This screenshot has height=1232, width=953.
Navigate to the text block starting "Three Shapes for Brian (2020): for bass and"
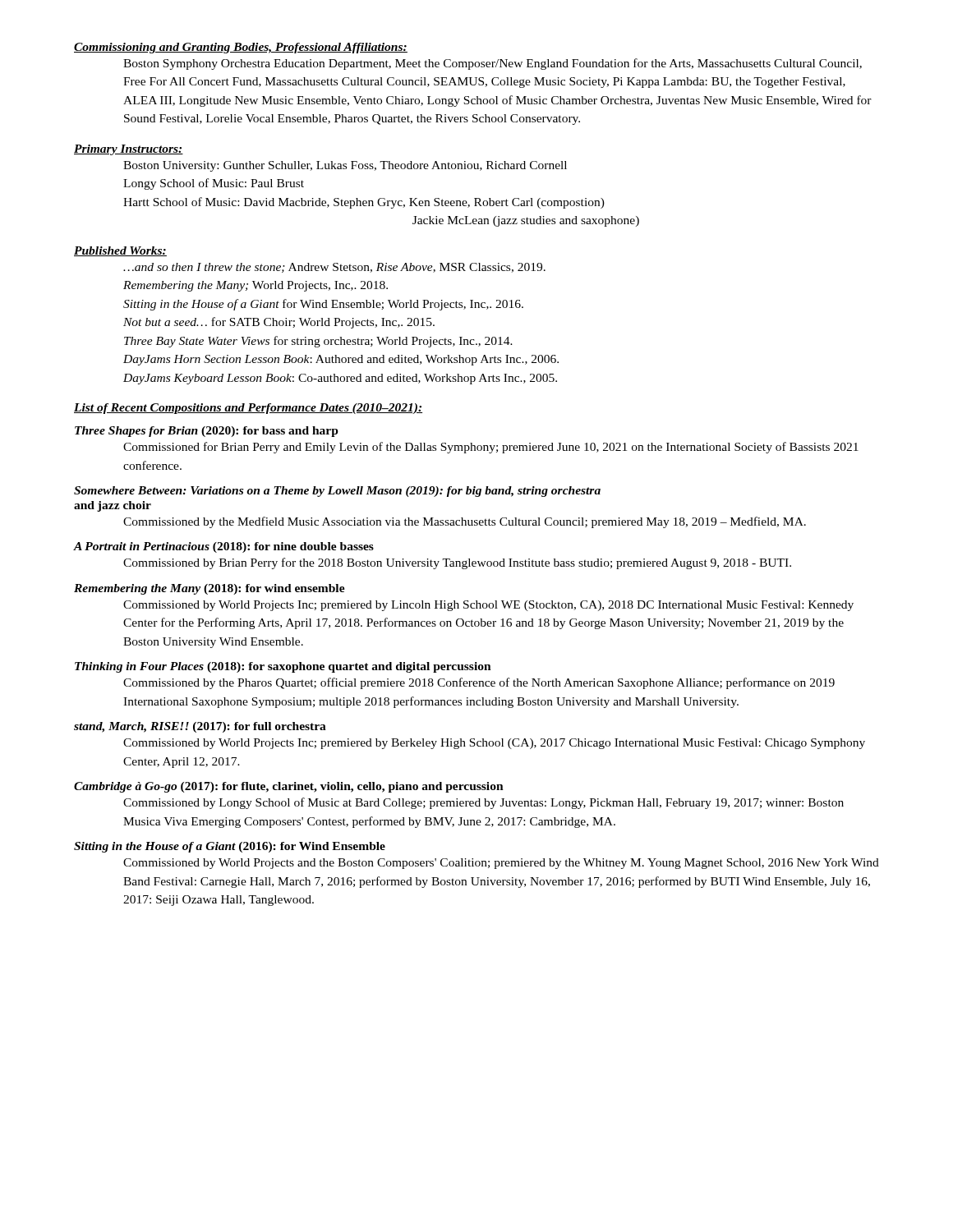click(206, 430)
